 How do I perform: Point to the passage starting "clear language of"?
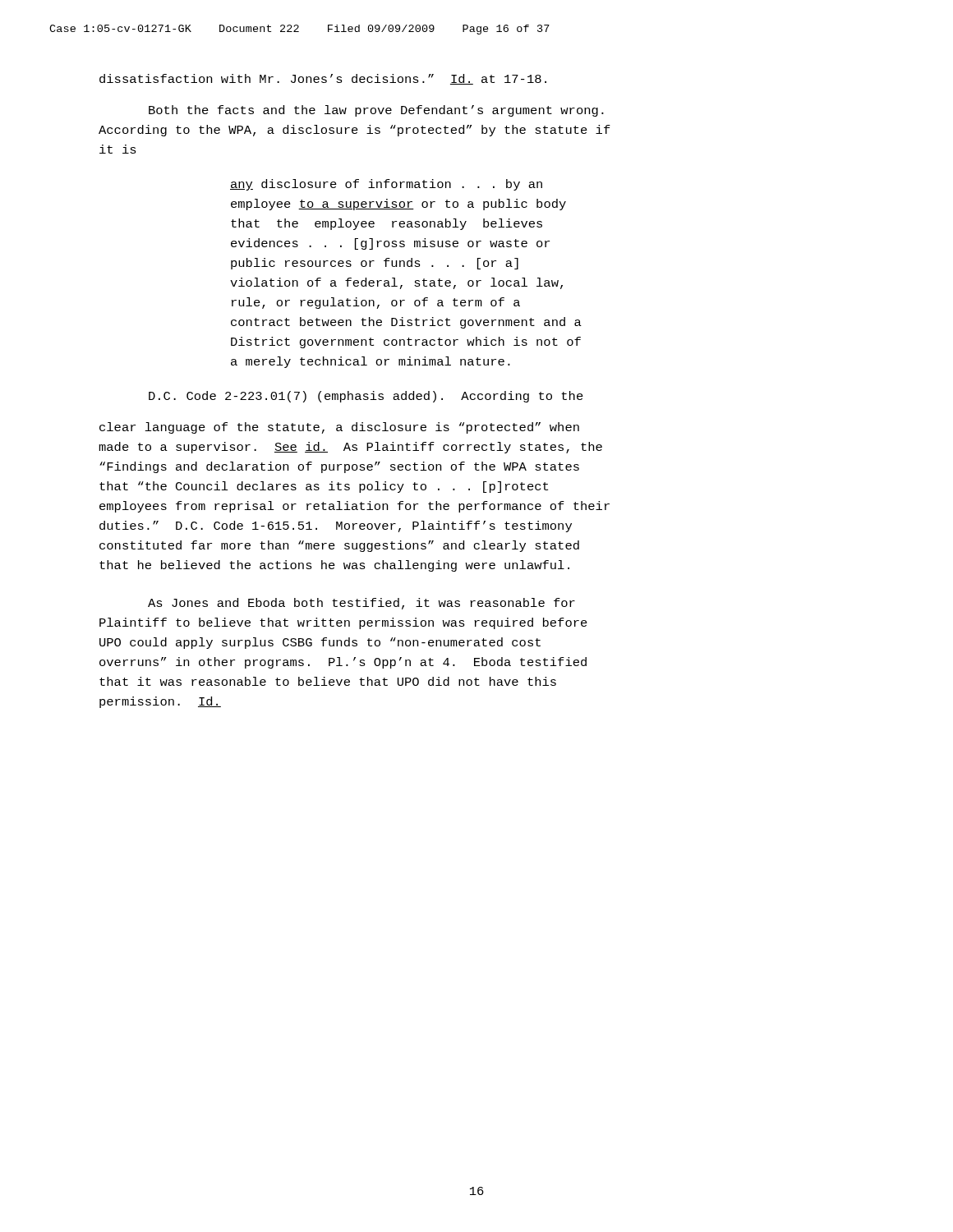pos(339,428)
